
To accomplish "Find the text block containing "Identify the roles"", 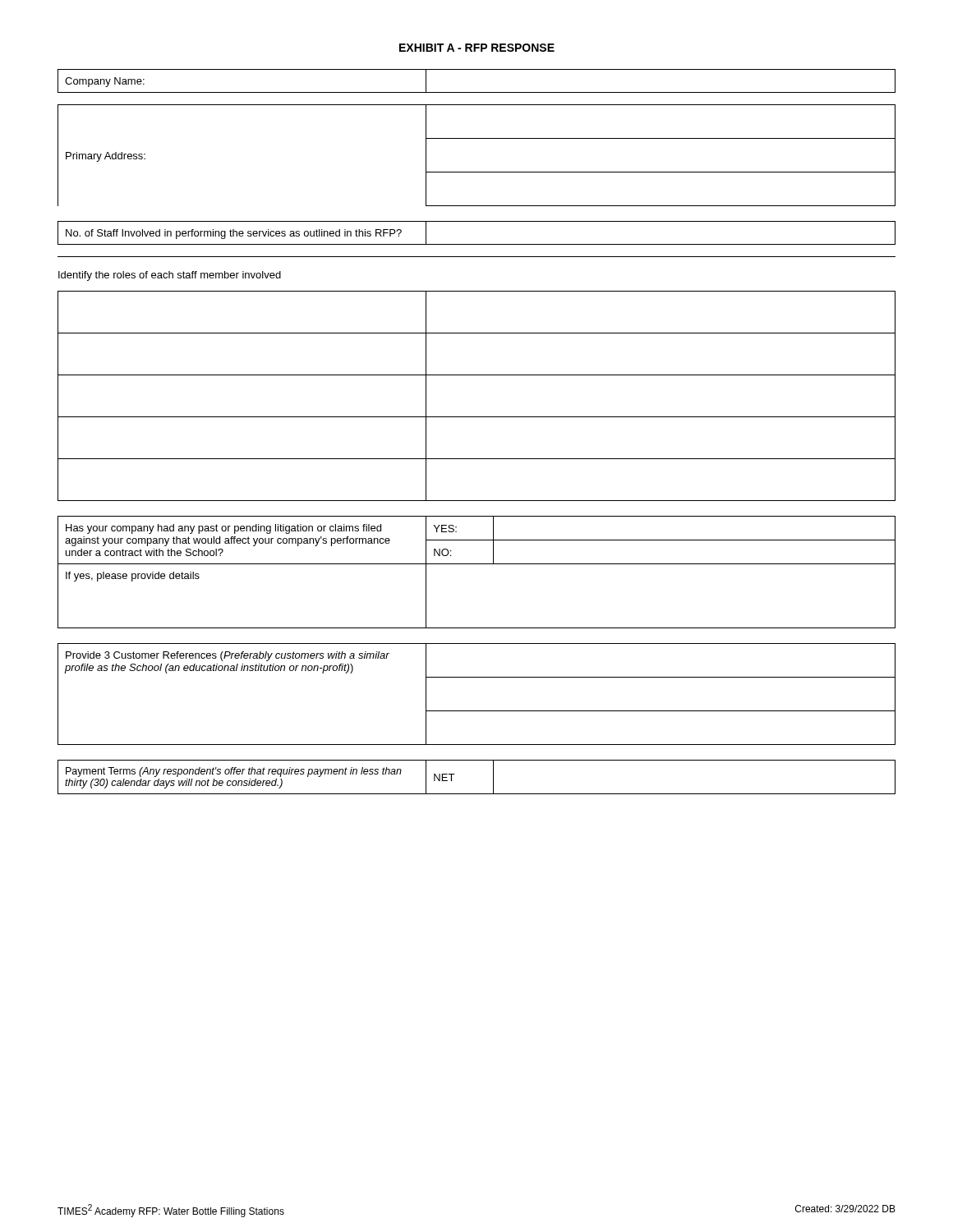I will click(x=169, y=275).
